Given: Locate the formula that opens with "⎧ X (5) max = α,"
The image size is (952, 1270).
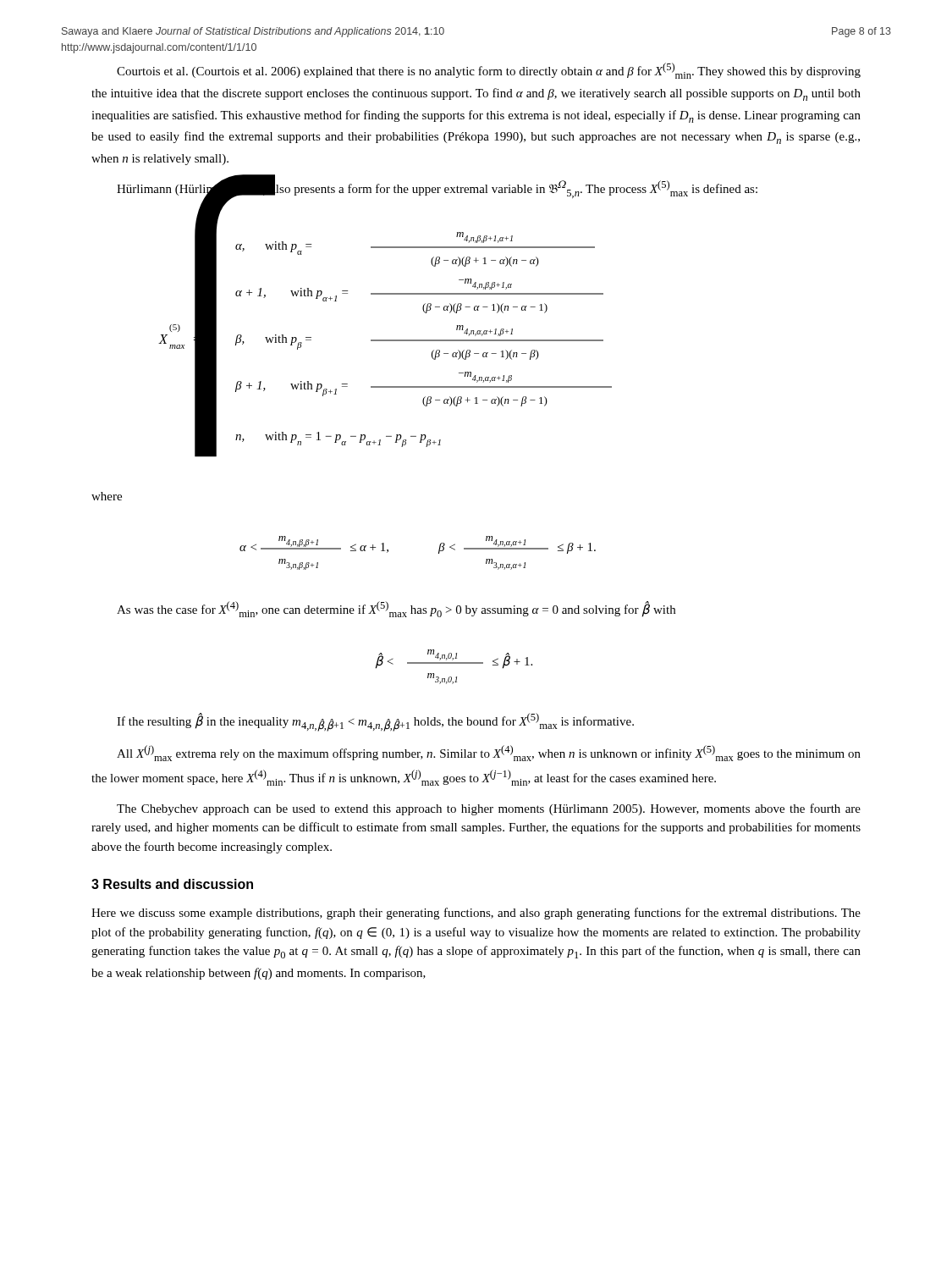Looking at the screenshot, I should pyautogui.click(x=457, y=341).
